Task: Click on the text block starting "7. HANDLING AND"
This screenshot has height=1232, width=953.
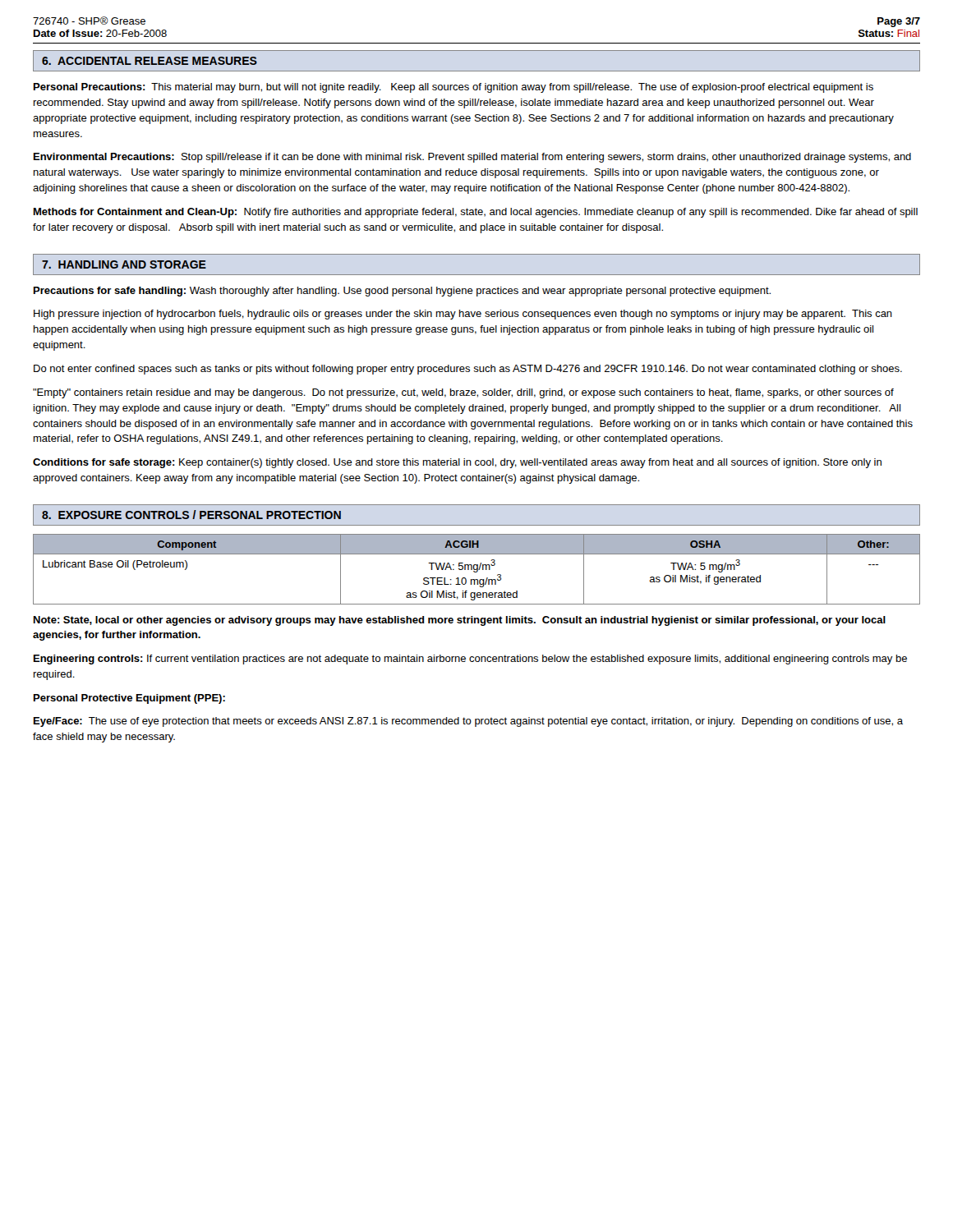Action: point(476,264)
